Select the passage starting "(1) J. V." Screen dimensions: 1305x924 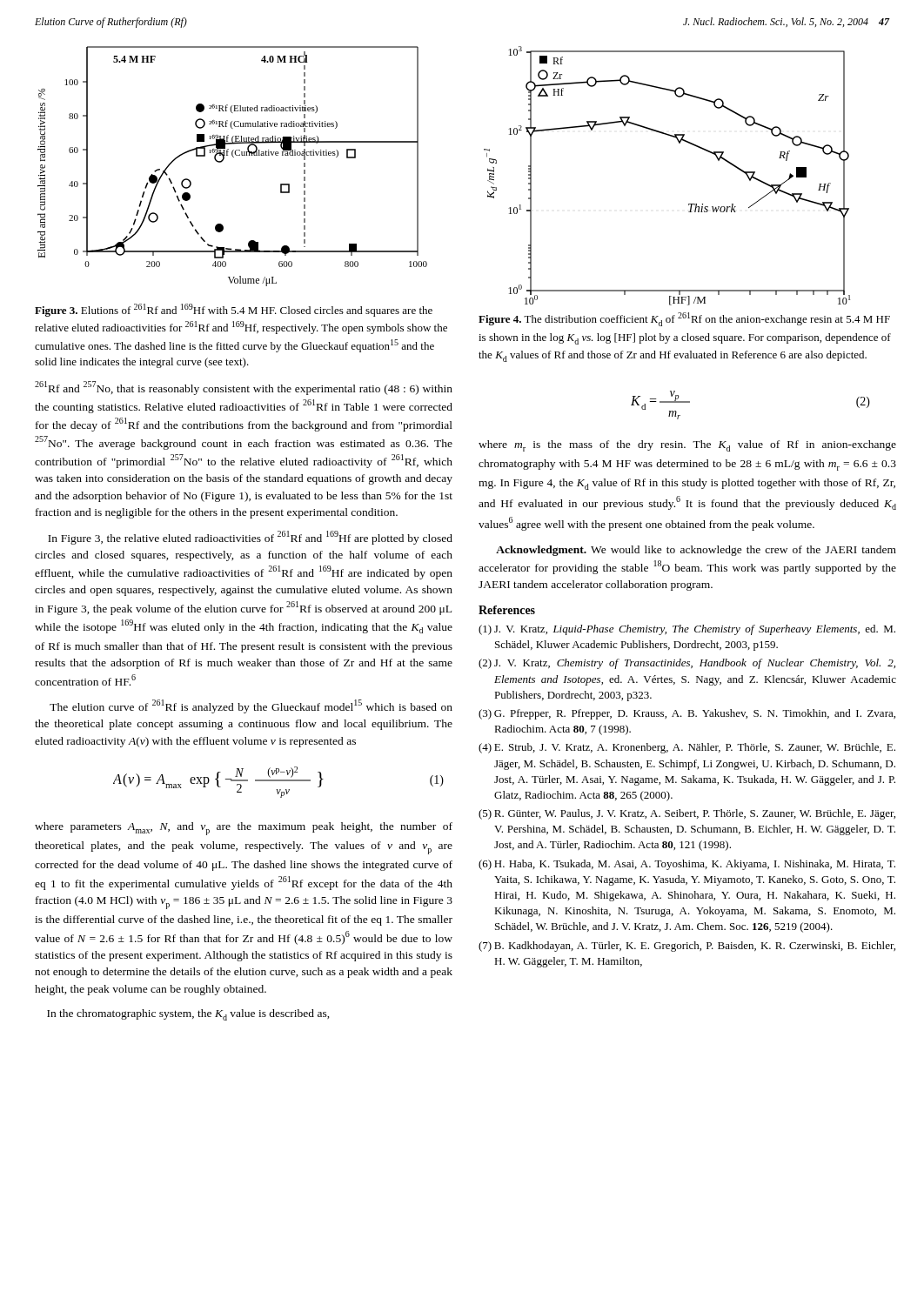pos(687,637)
